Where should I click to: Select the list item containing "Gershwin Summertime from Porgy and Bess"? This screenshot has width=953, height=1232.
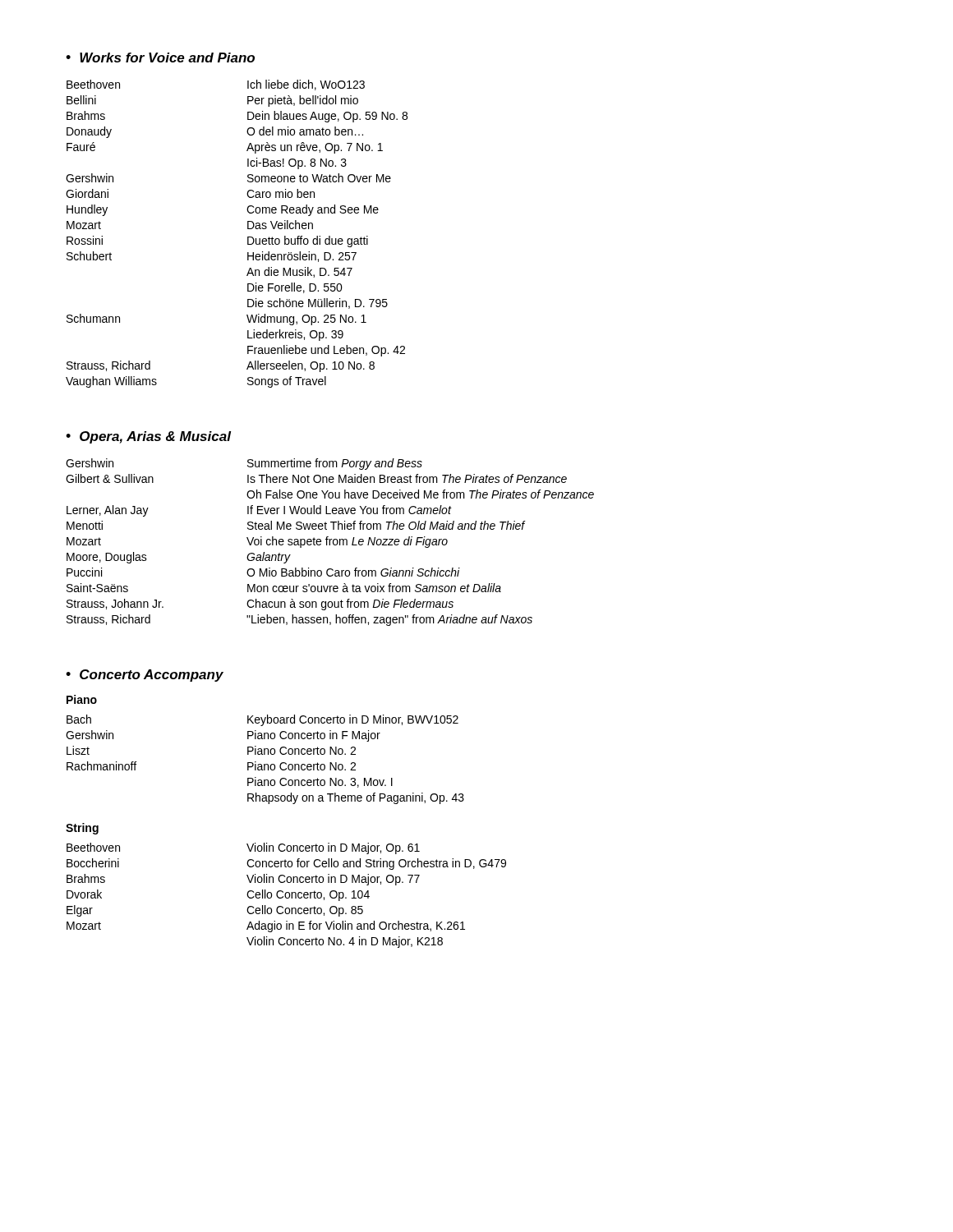[476, 463]
